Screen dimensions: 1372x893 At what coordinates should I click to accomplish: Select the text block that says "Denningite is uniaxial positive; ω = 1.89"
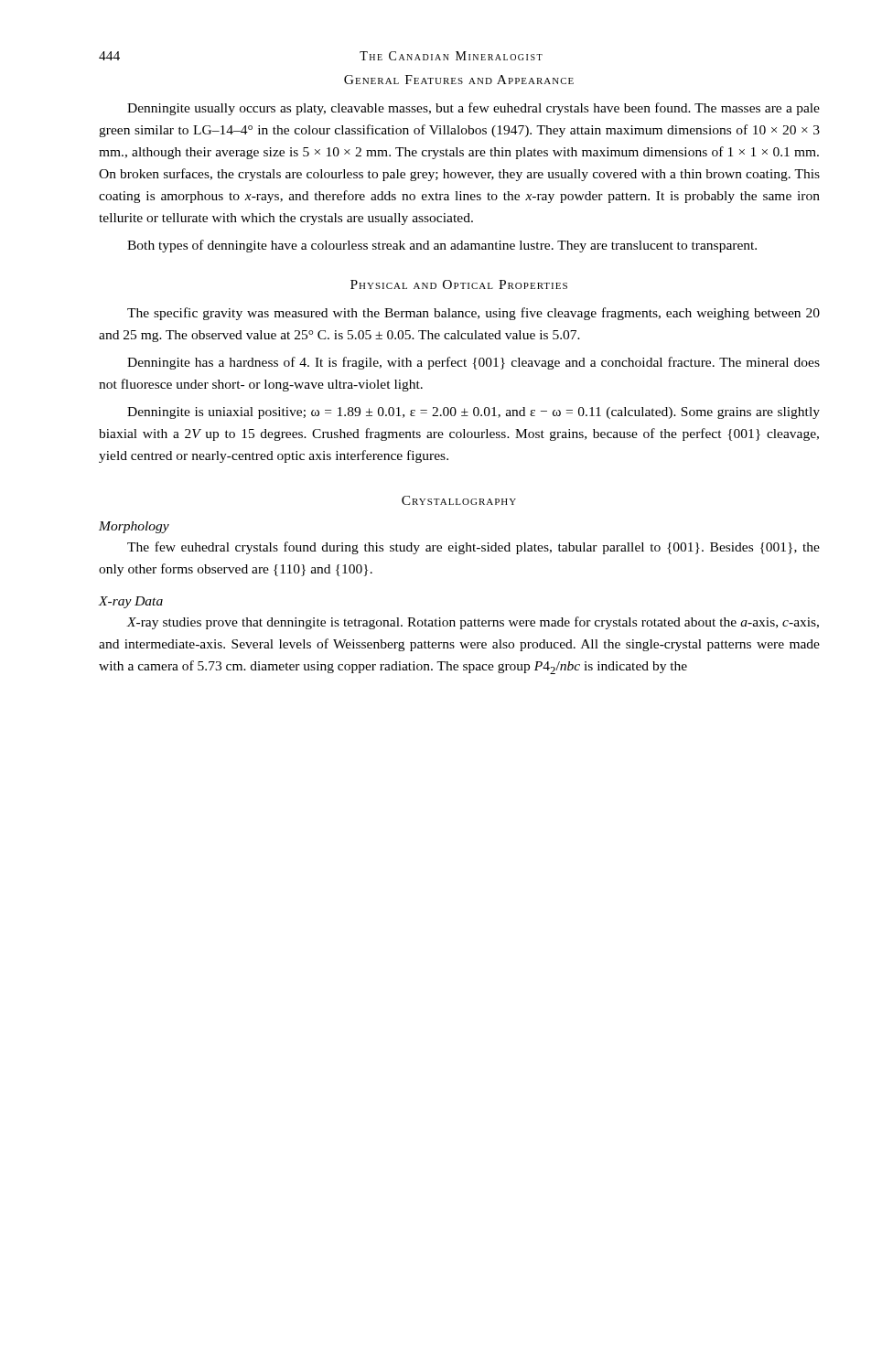(x=459, y=434)
